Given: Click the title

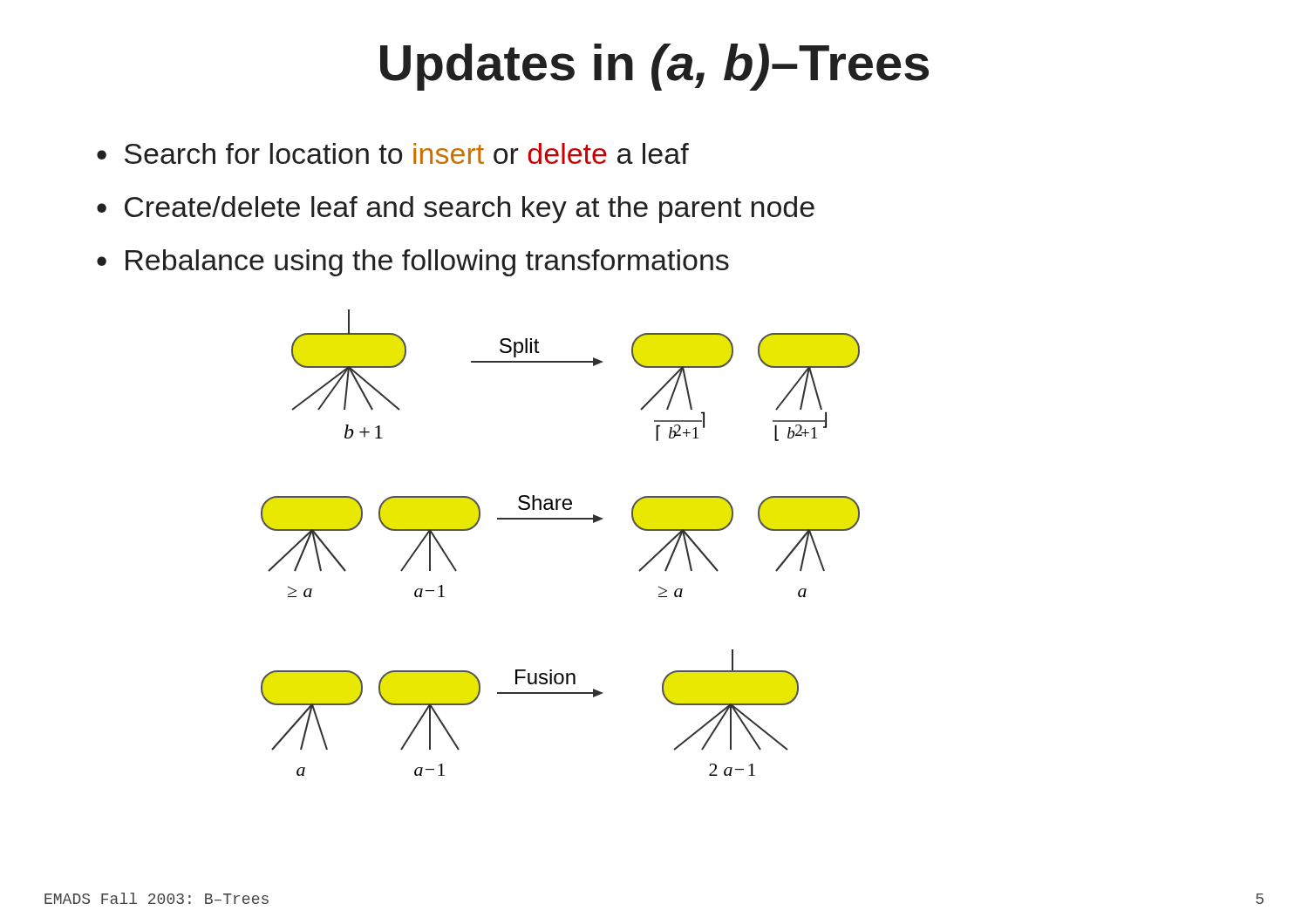Looking at the screenshot, I should pyautogui.click(x=654, y=62).
